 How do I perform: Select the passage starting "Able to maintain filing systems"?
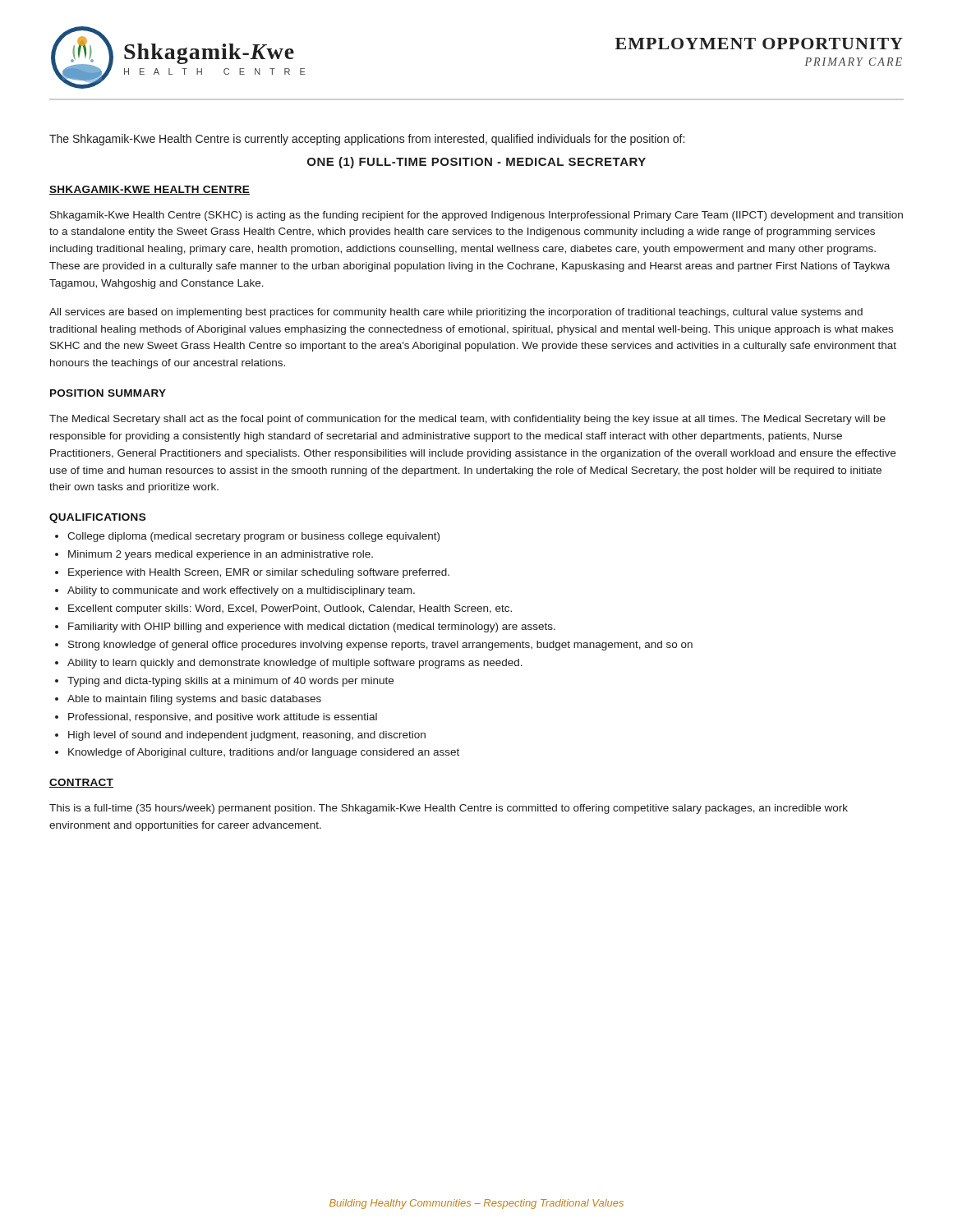click(194, 698)
